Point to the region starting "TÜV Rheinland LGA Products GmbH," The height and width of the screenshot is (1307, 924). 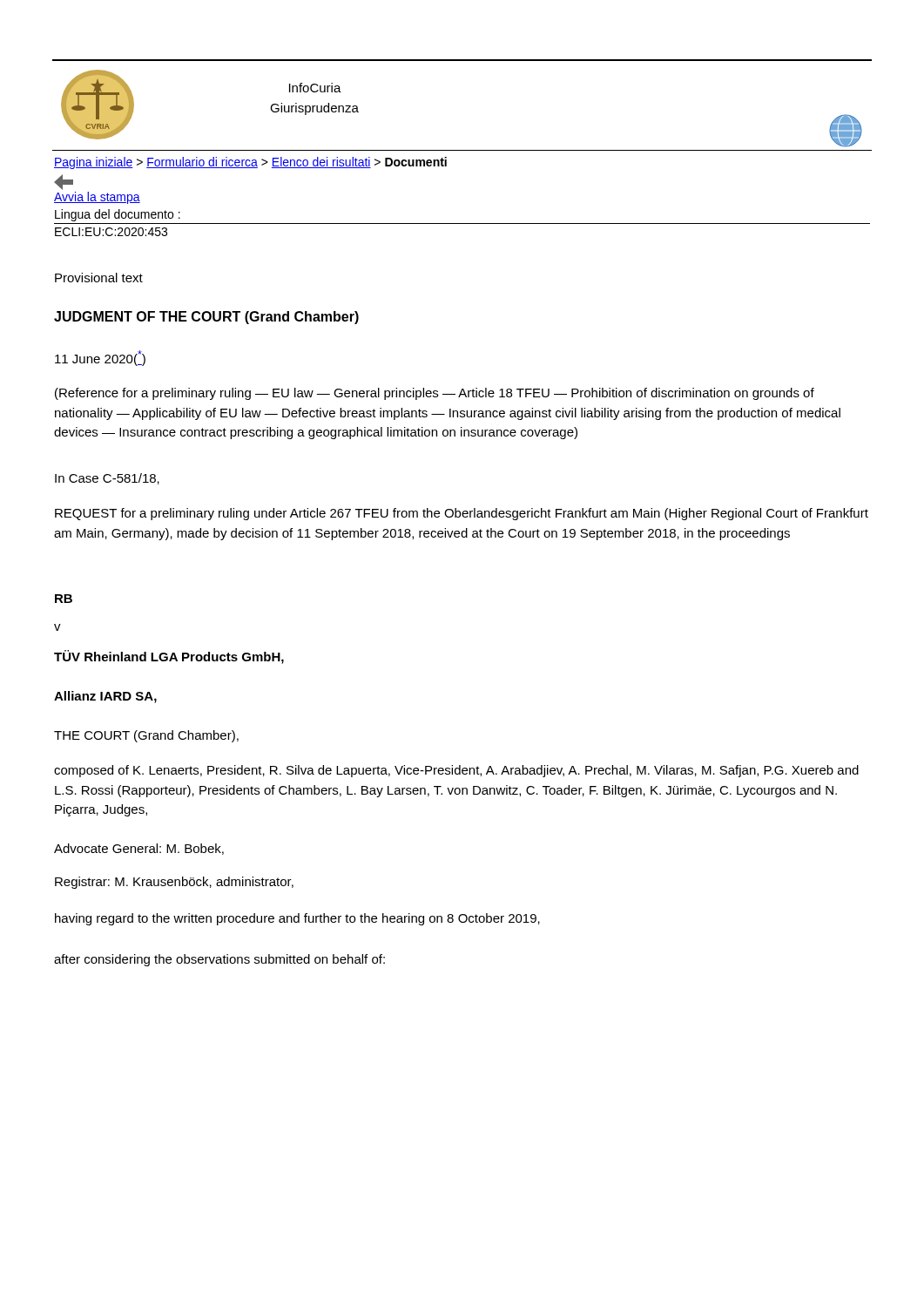pos(169,657)
